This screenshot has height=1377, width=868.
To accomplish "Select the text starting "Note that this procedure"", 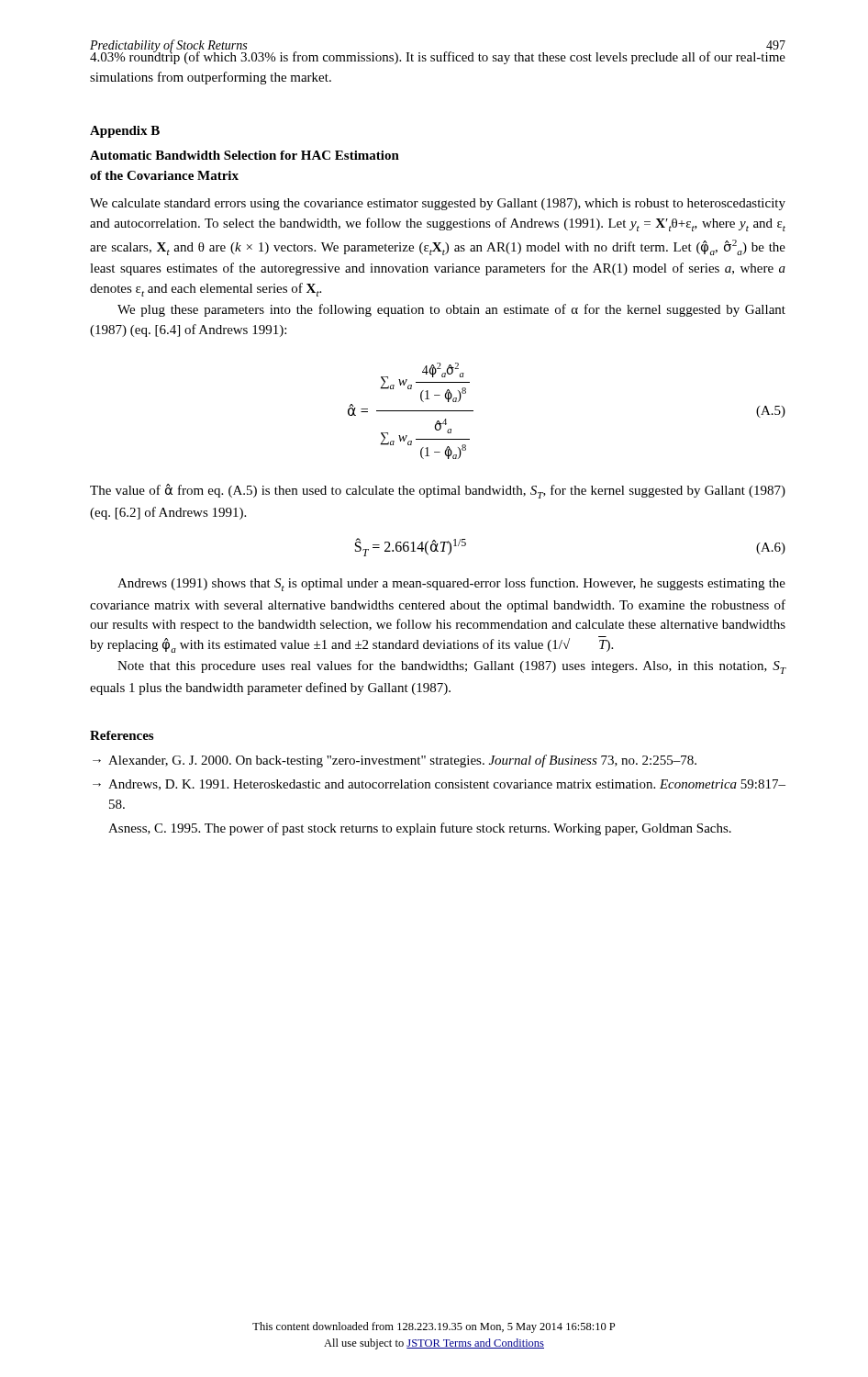I will (438, 677).
